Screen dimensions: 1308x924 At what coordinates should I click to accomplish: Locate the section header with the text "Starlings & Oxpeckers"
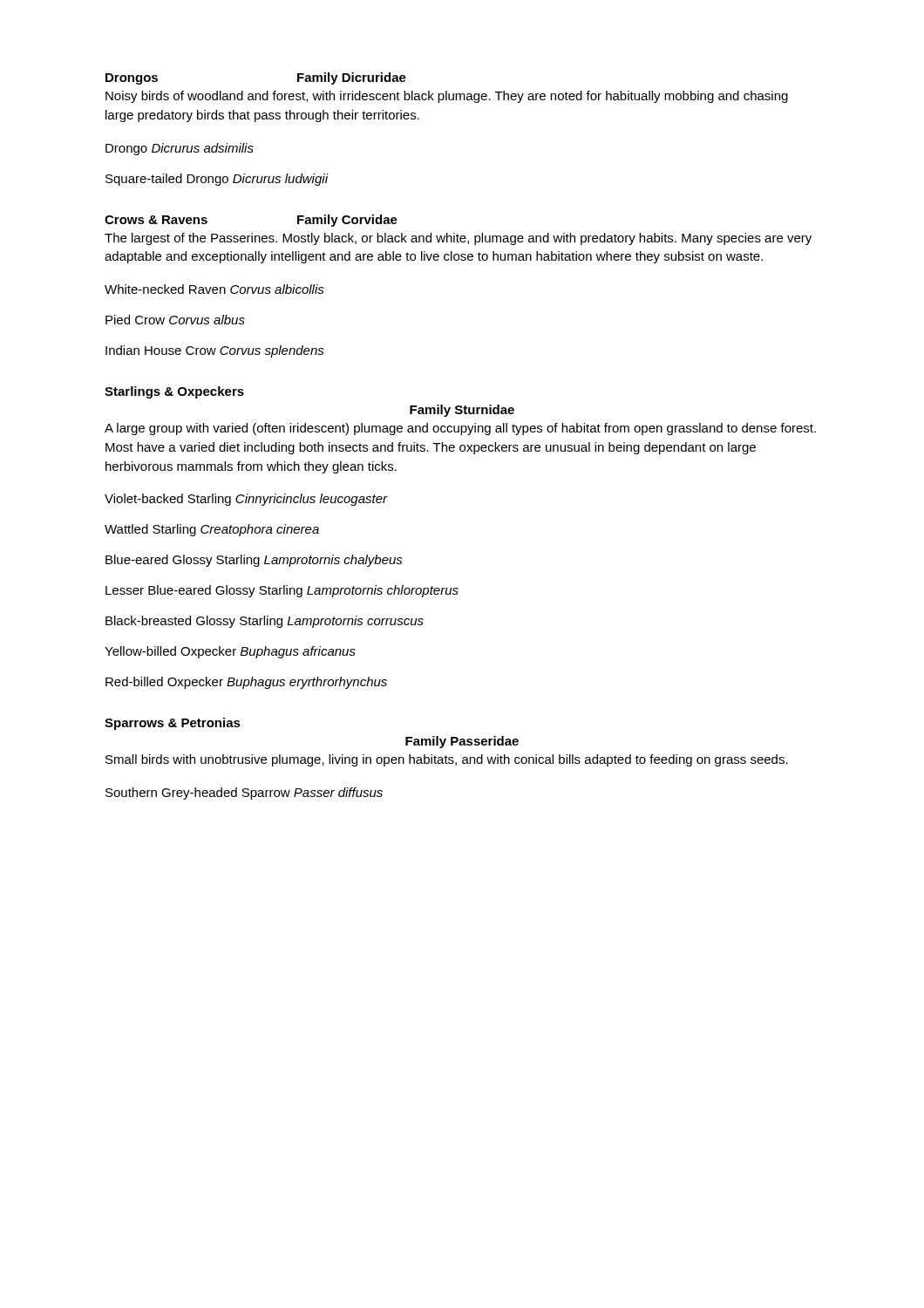pyautogui.click(x=174, y=391)
